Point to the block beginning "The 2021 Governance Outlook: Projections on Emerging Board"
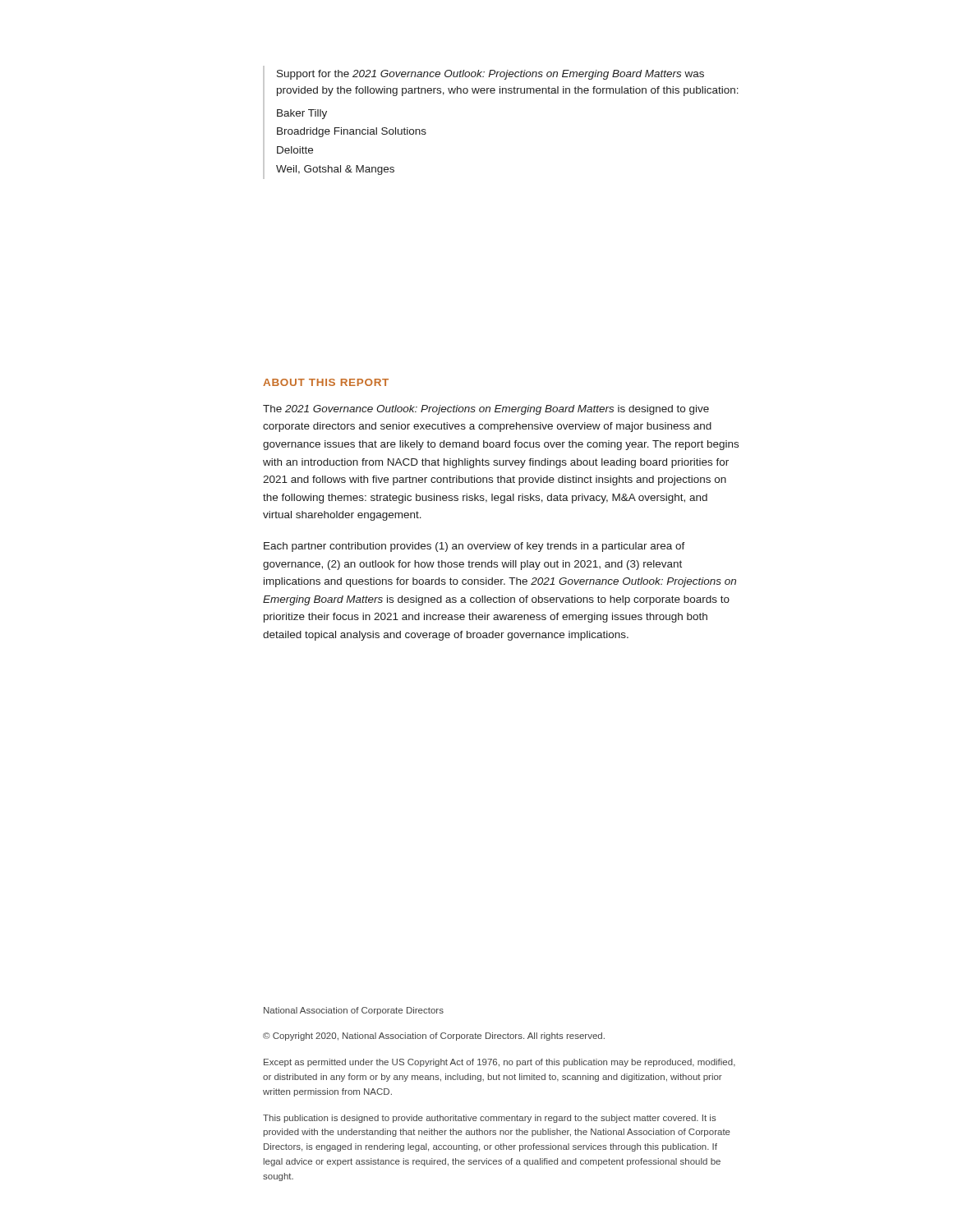Viewport: 953px width, 1232px height. 501,462
